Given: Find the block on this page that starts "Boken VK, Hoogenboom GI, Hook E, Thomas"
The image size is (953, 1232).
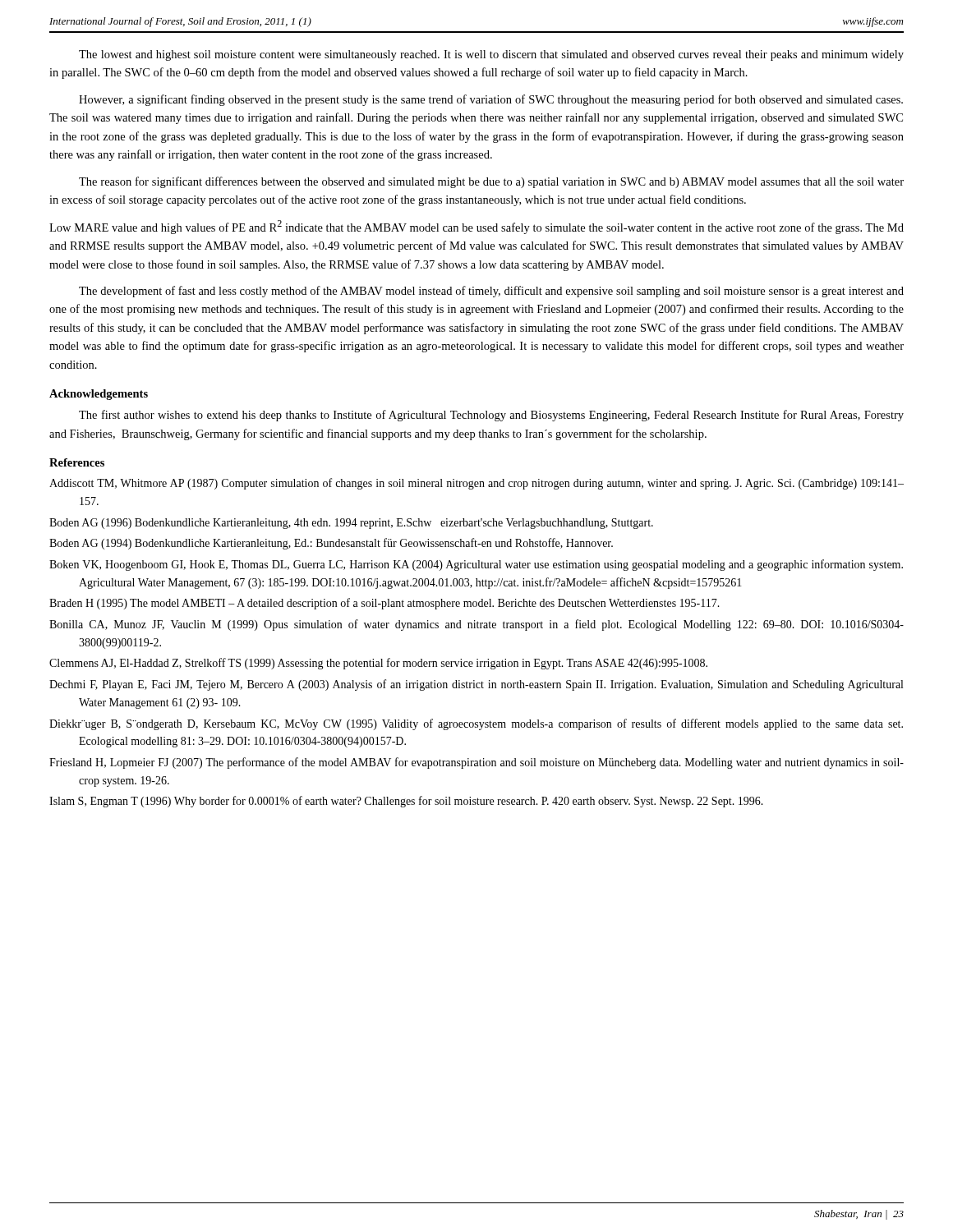Looking at the screenshot, I should [476, 574].
